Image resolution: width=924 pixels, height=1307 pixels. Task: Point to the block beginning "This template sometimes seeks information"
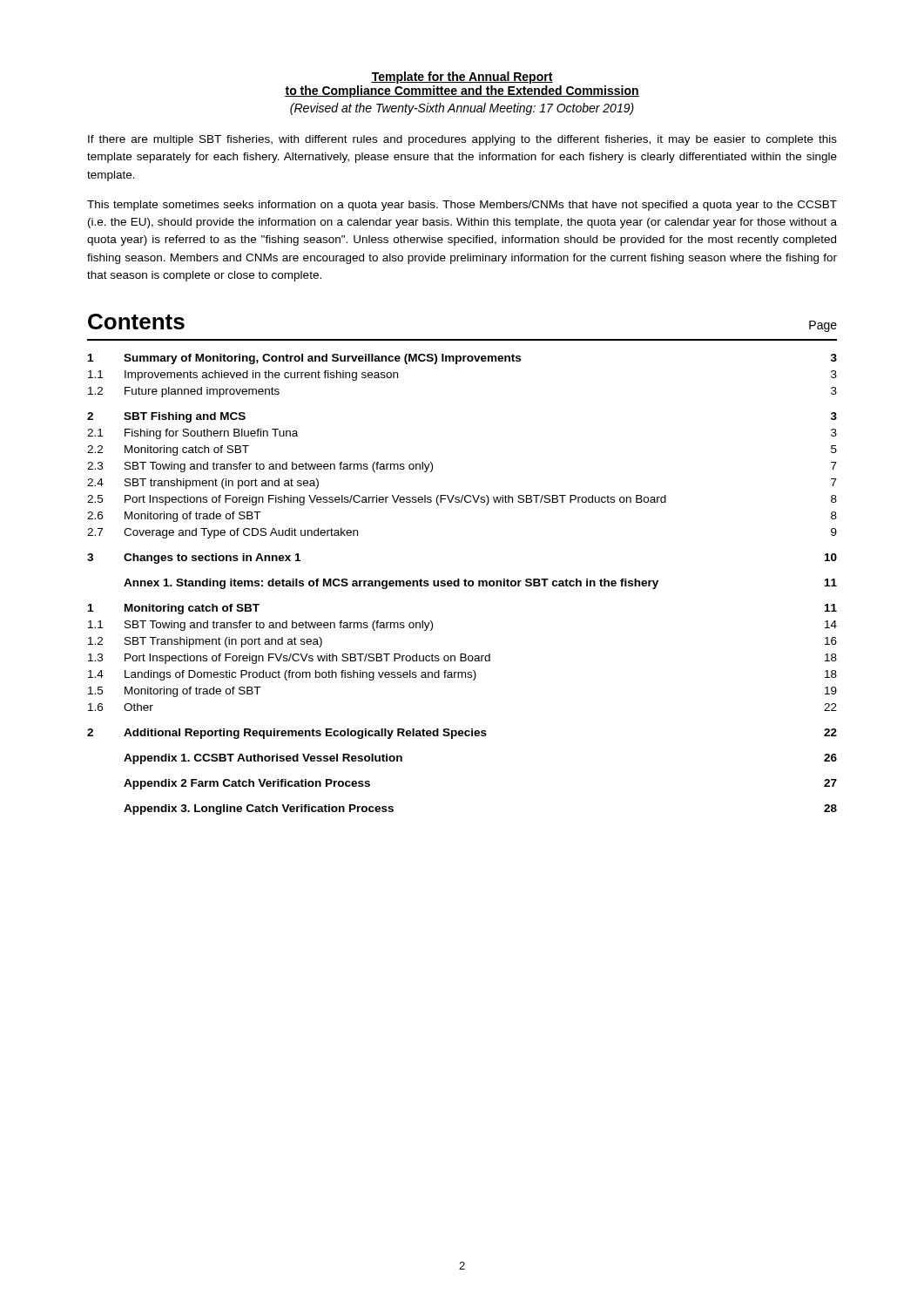(x=462, y=239)
